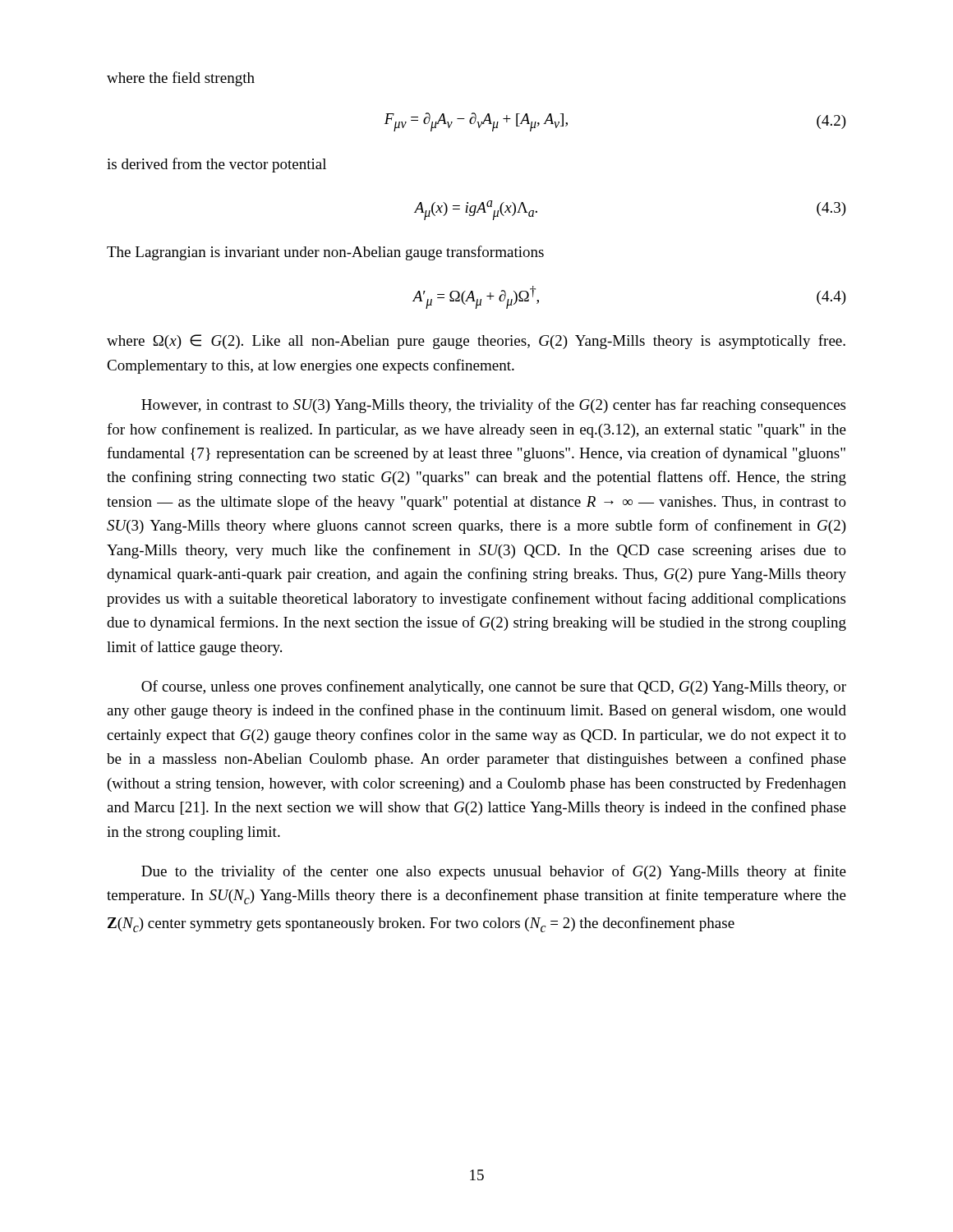The width and height of the screenshot is (953, 1232).
Task: Navigate to the text block starting "where the field strength"
Action: [181, 78]
